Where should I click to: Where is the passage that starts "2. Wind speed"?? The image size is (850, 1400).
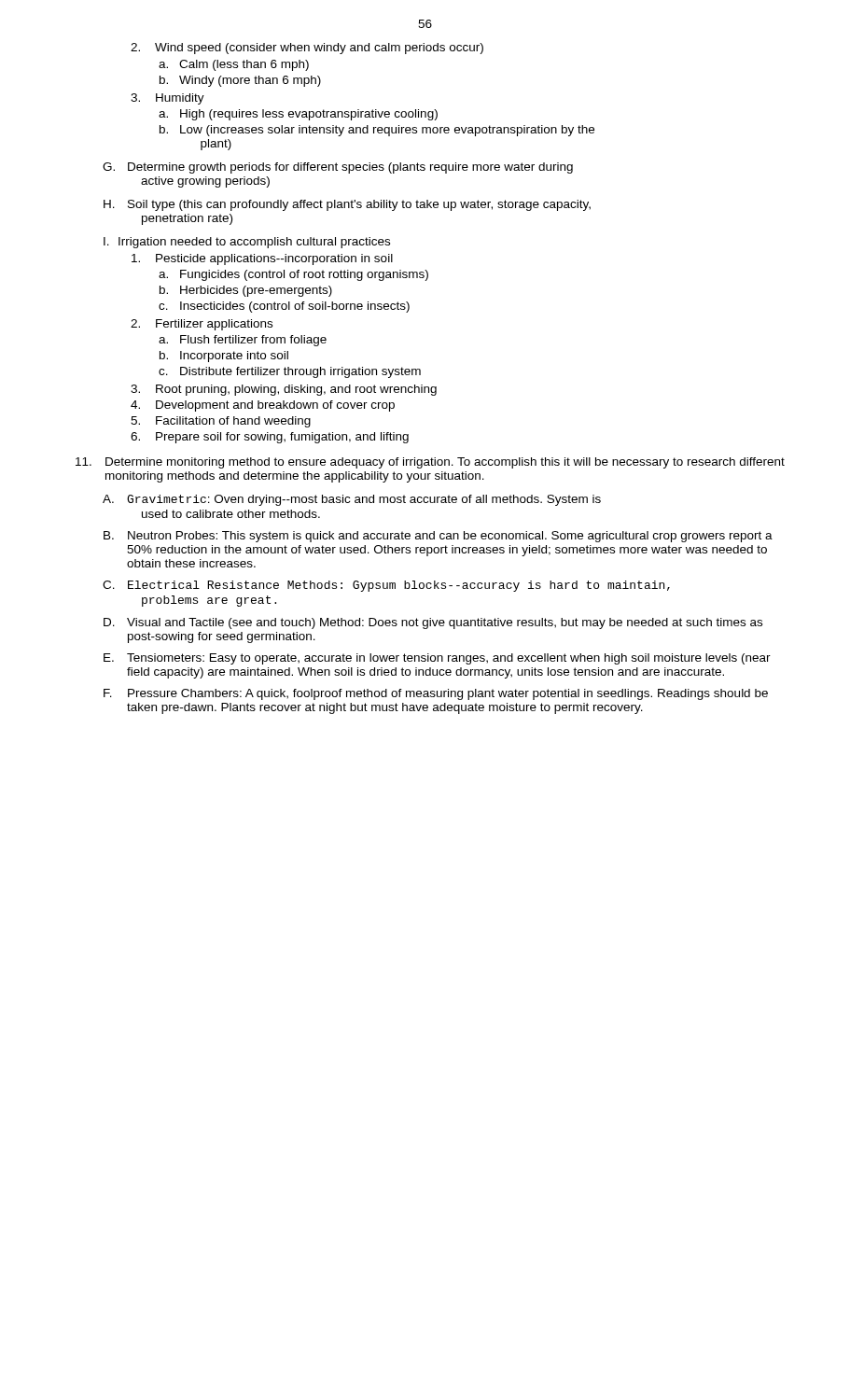tap(458, 47)
